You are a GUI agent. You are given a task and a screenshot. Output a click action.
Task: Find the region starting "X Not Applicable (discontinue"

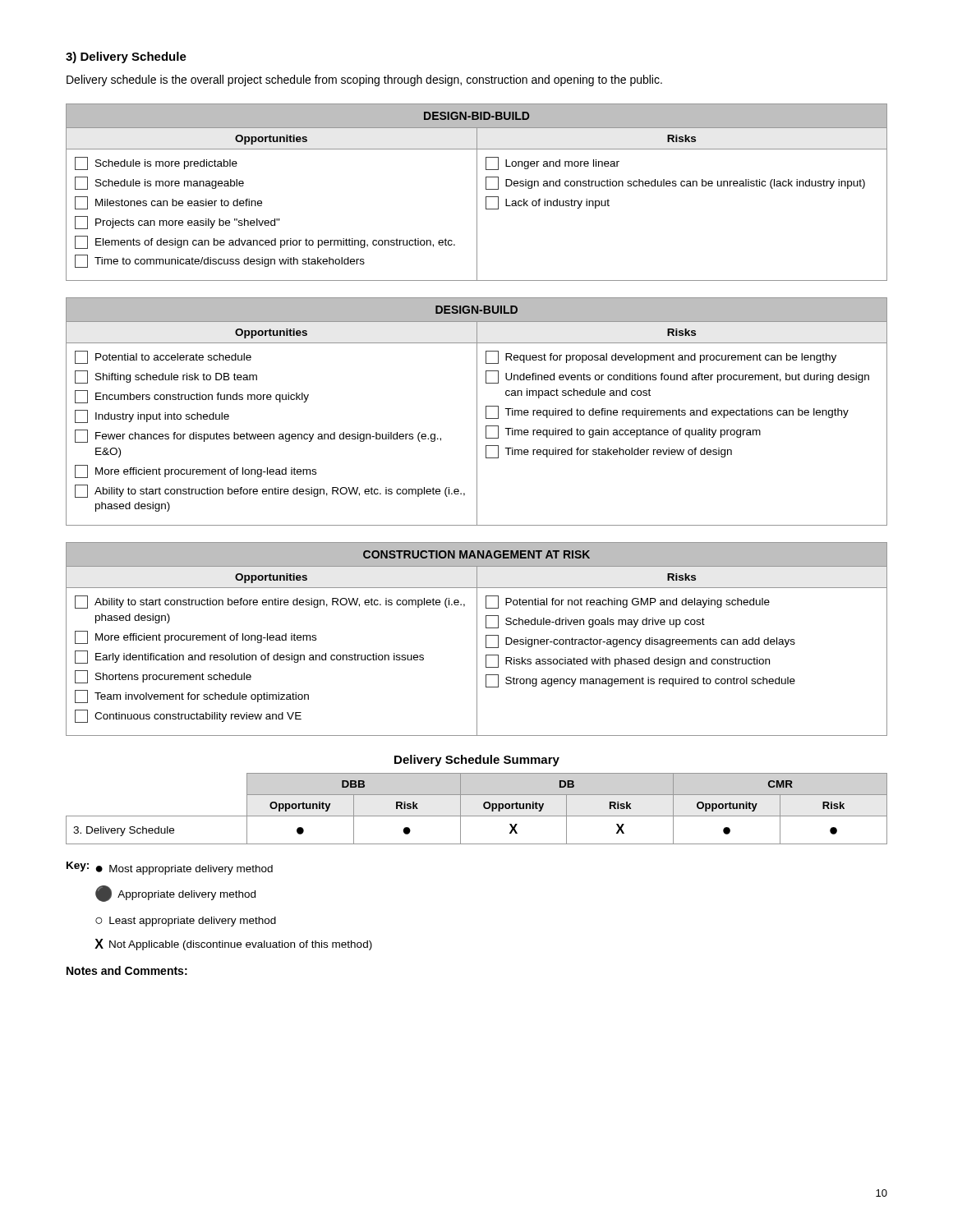click(x=233, y=945)
